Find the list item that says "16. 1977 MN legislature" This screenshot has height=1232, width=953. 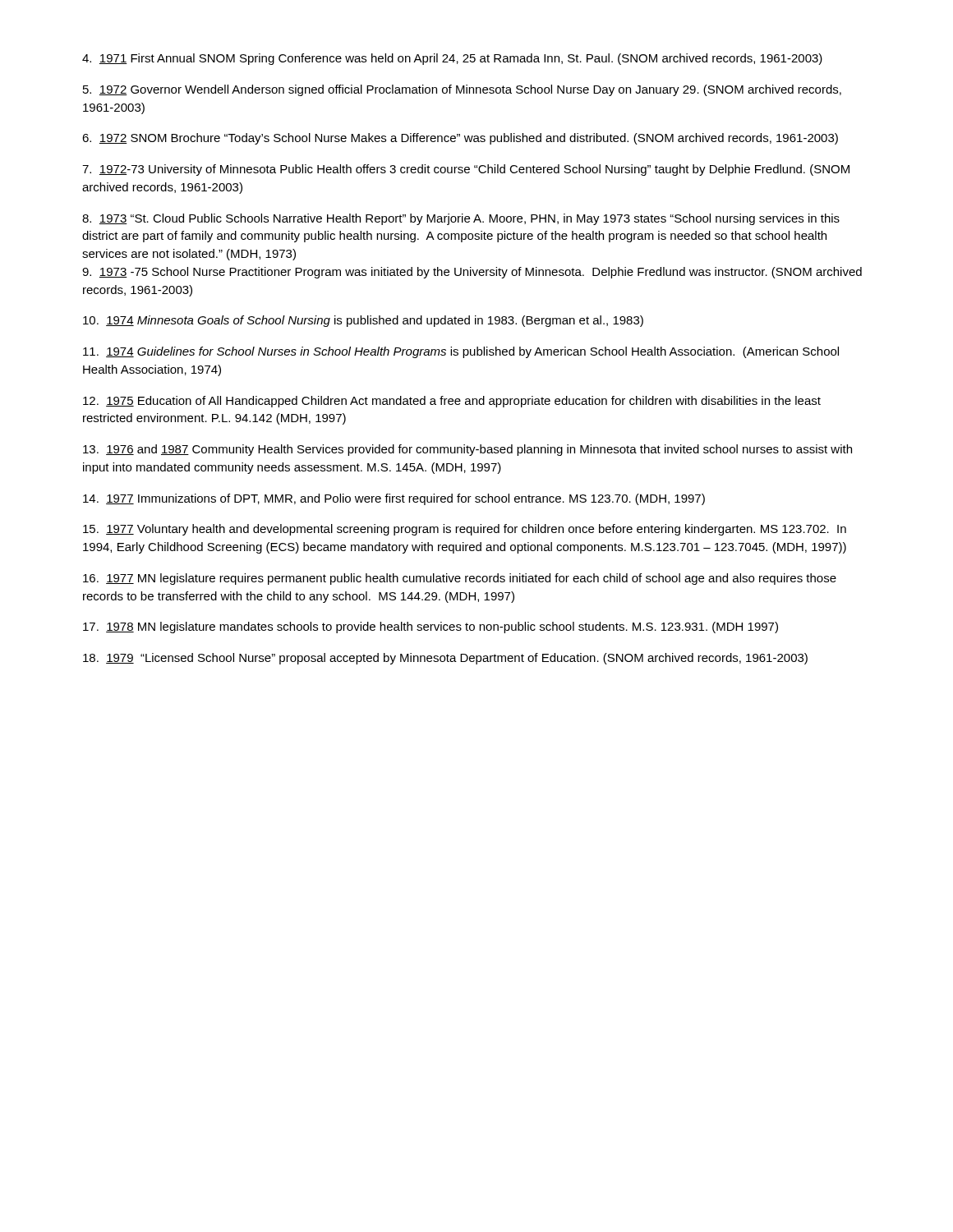pos(459,587)
